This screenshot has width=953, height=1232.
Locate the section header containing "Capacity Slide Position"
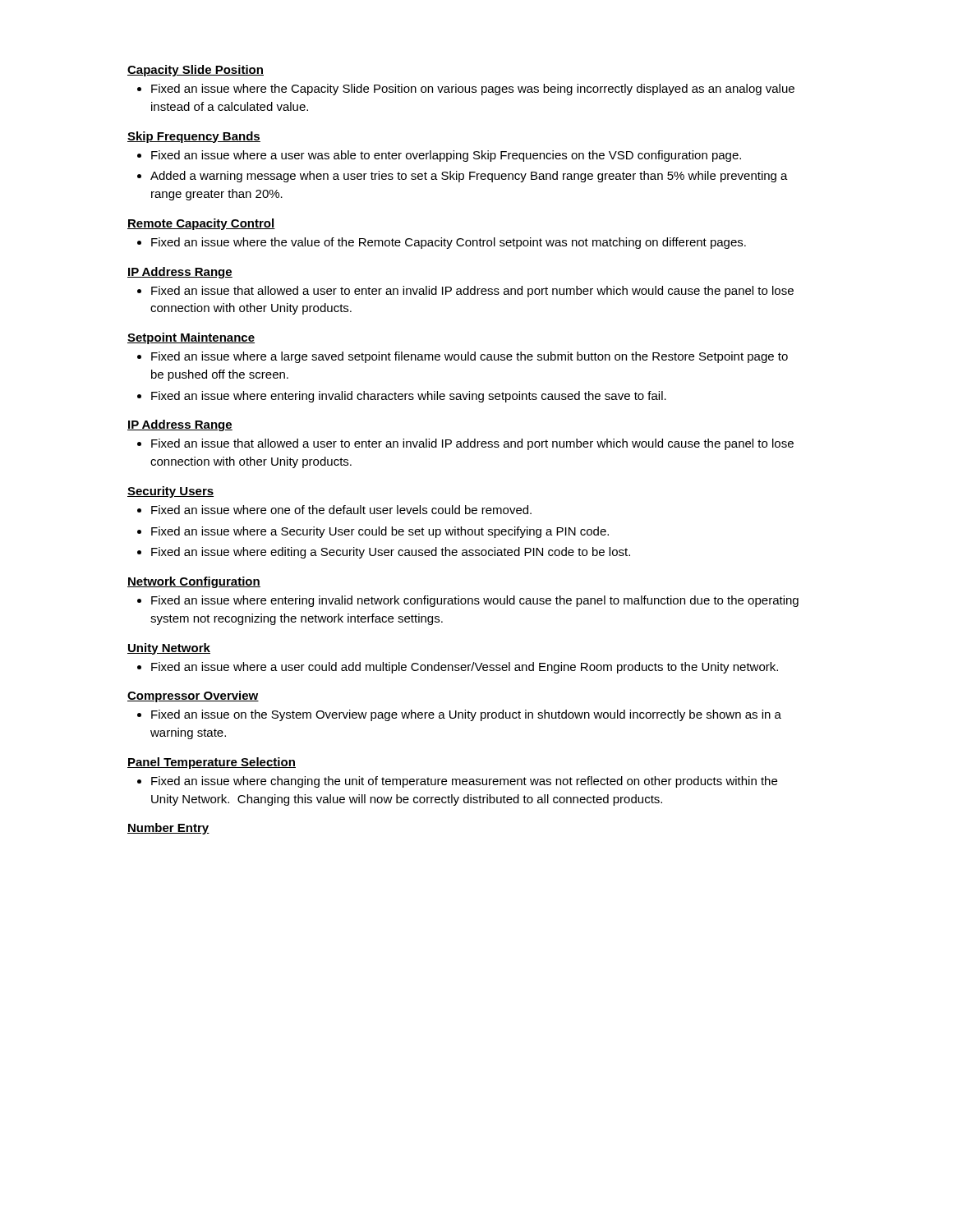(196, 71)
